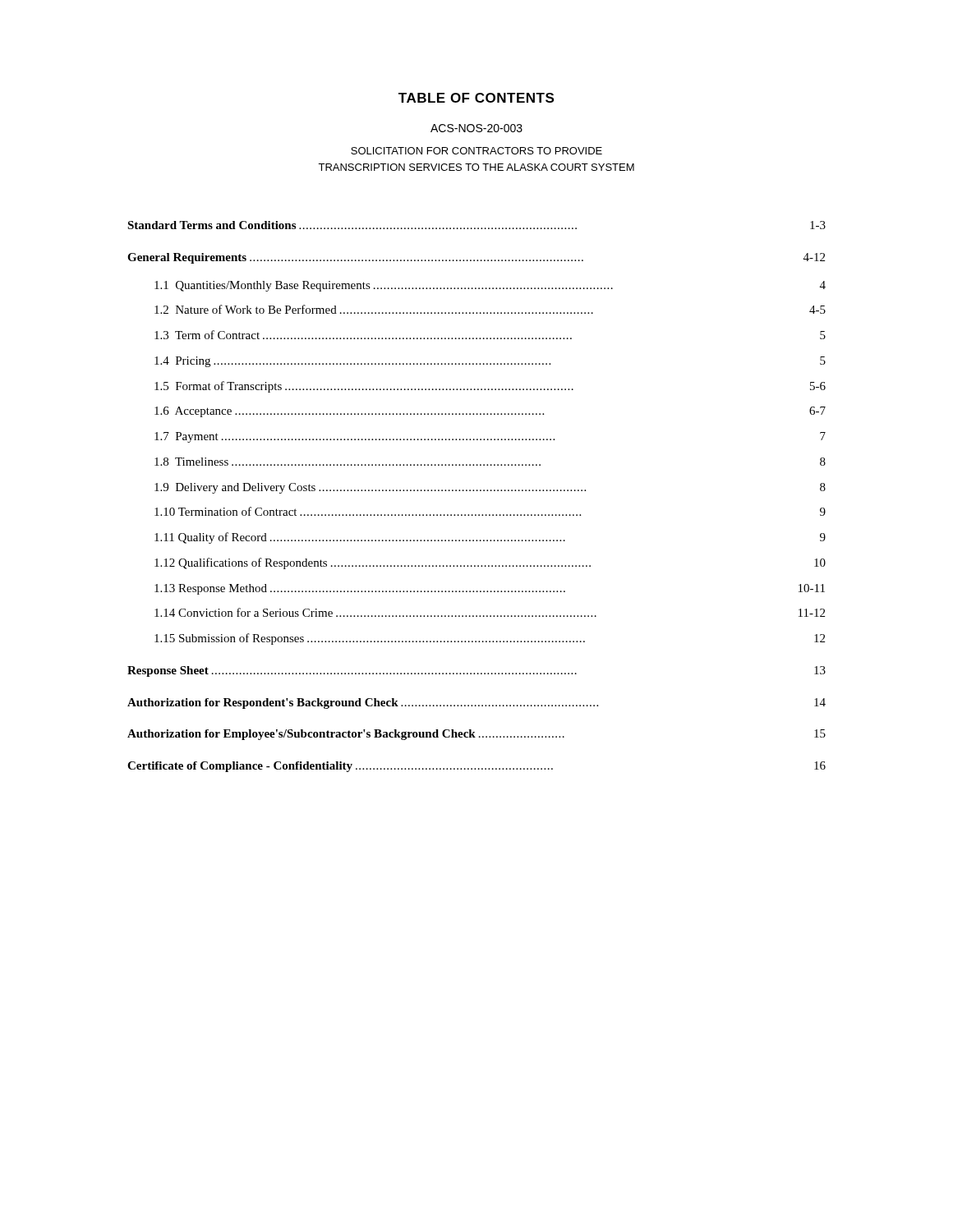Navigate to the text starting "Response Sheet"
The width and height of the screenshot is (953, 1232).
click(476, 671)
